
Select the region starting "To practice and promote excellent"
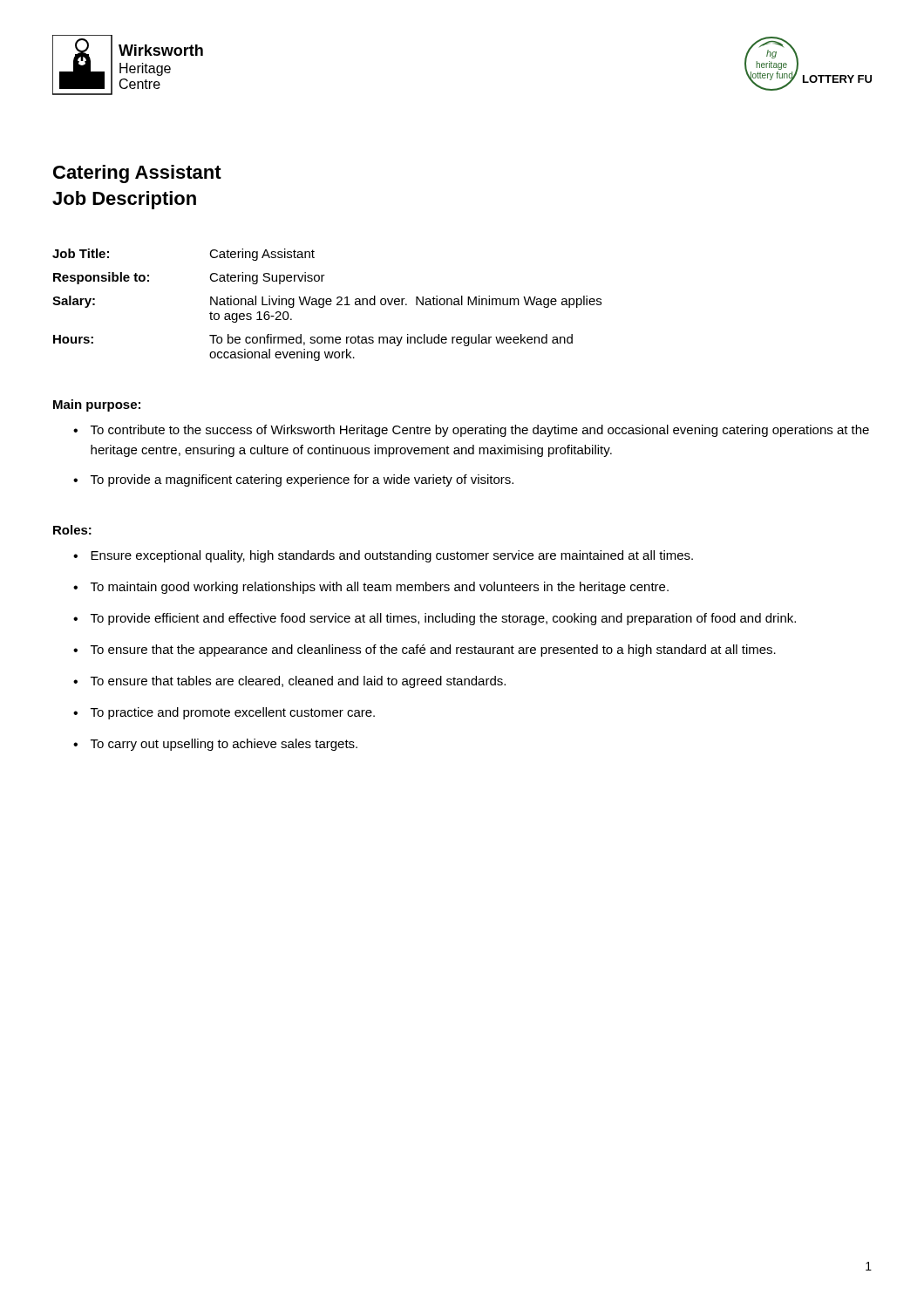[x=233, y=713]
